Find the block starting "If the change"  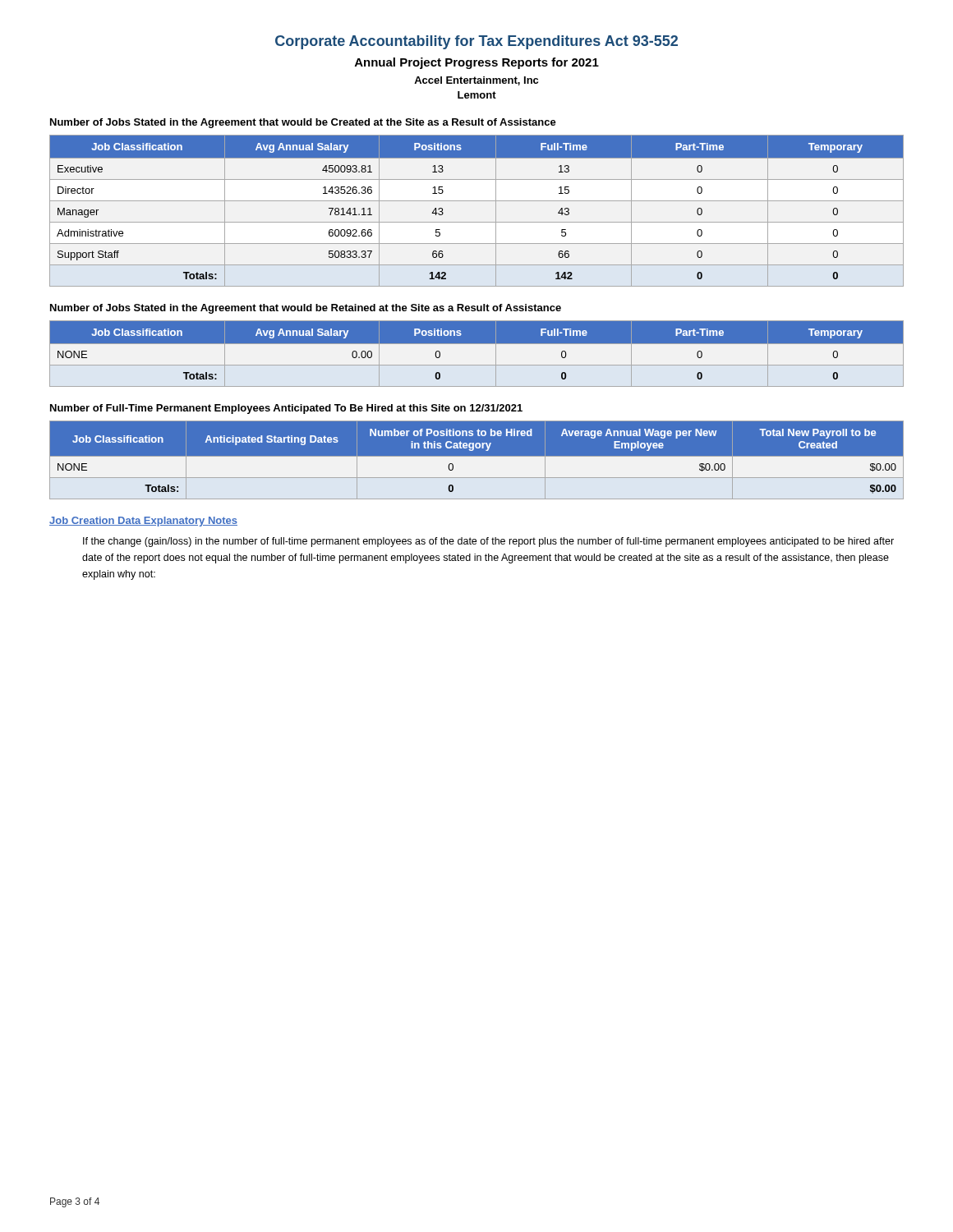click(488, 558)
